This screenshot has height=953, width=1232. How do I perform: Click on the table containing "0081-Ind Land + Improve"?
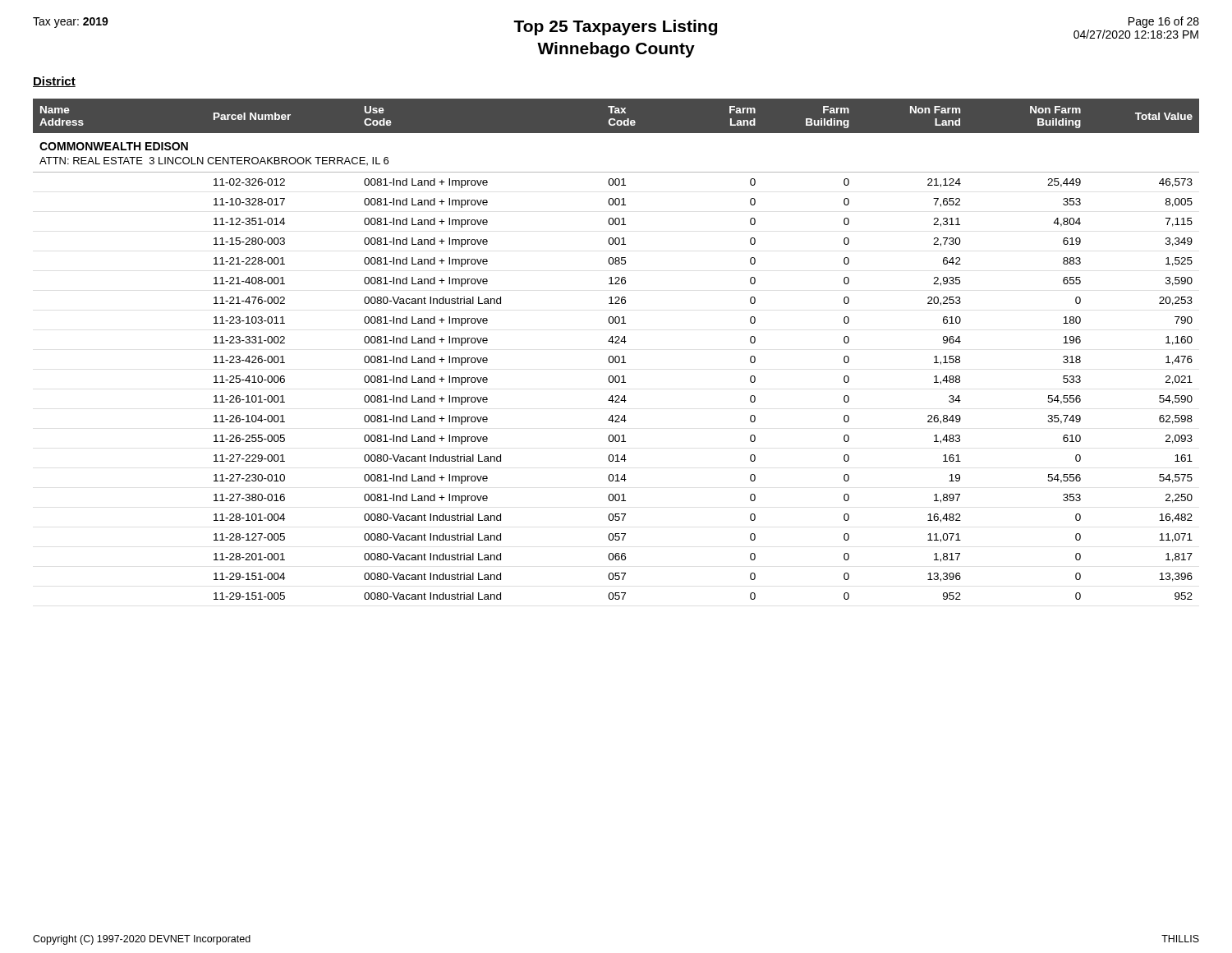coord(616,352)
